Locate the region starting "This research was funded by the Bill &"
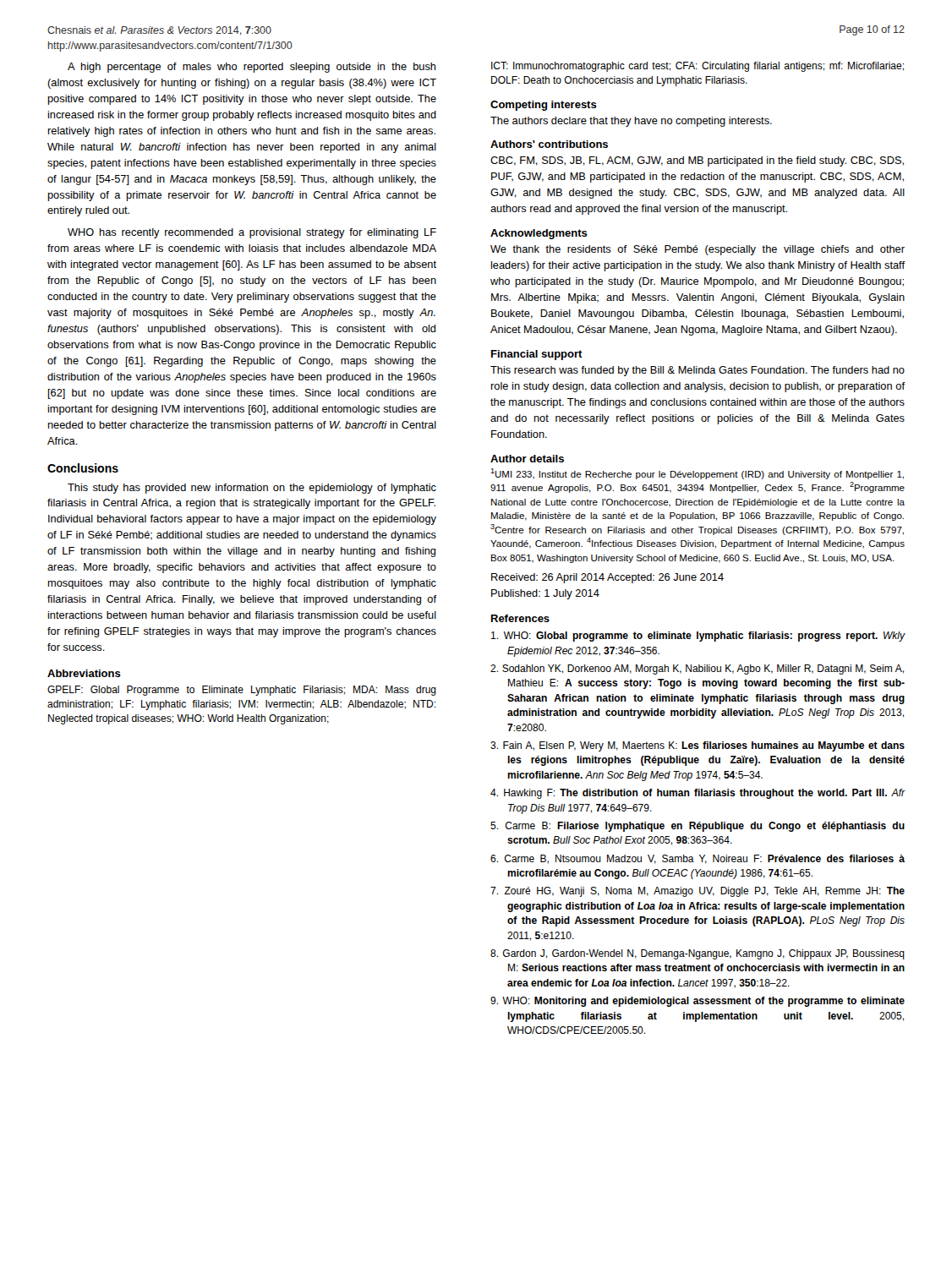952x1268 pixels. coord(698,403)
